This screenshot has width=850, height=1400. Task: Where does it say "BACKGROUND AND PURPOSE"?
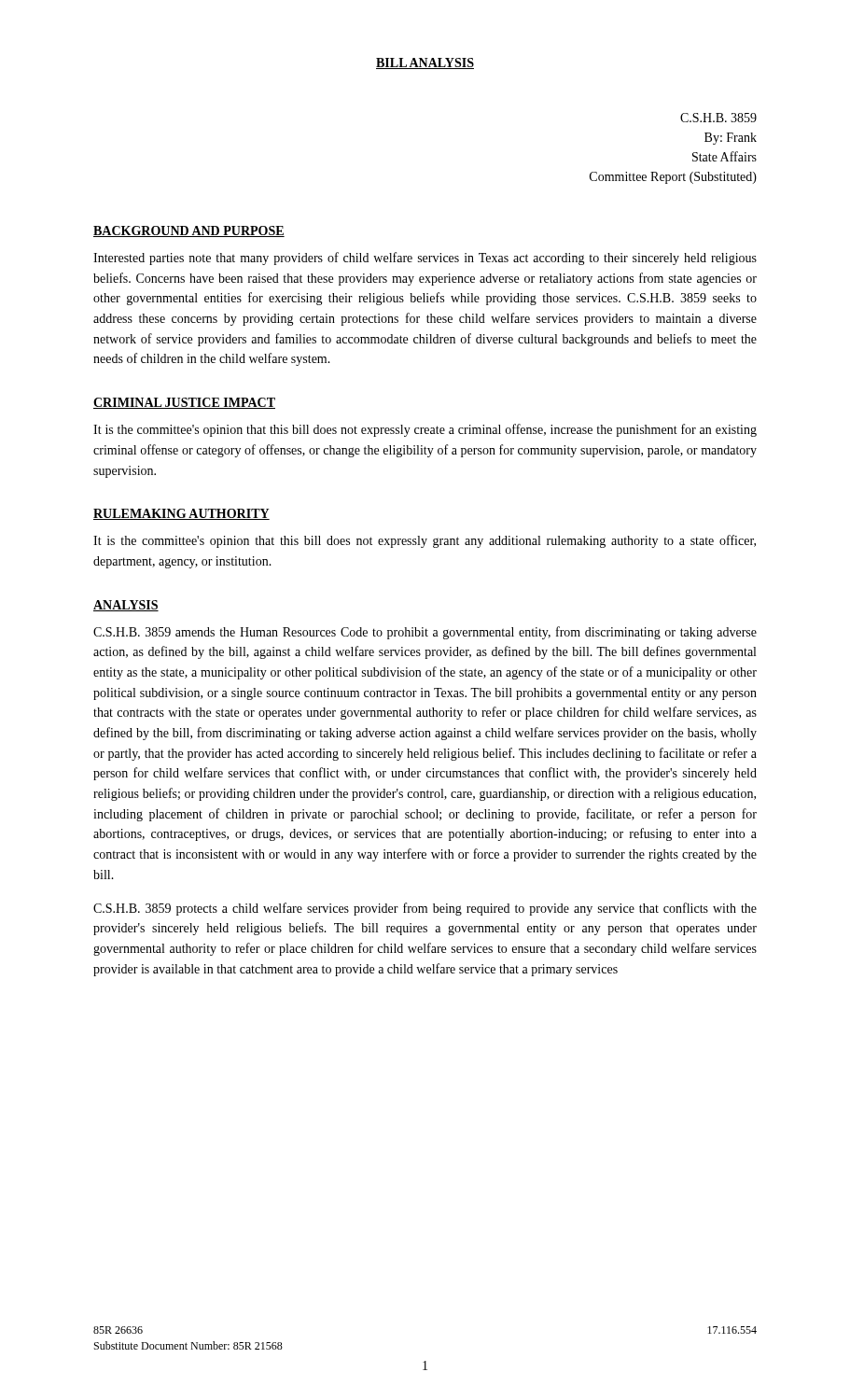(x=189, y=231)
